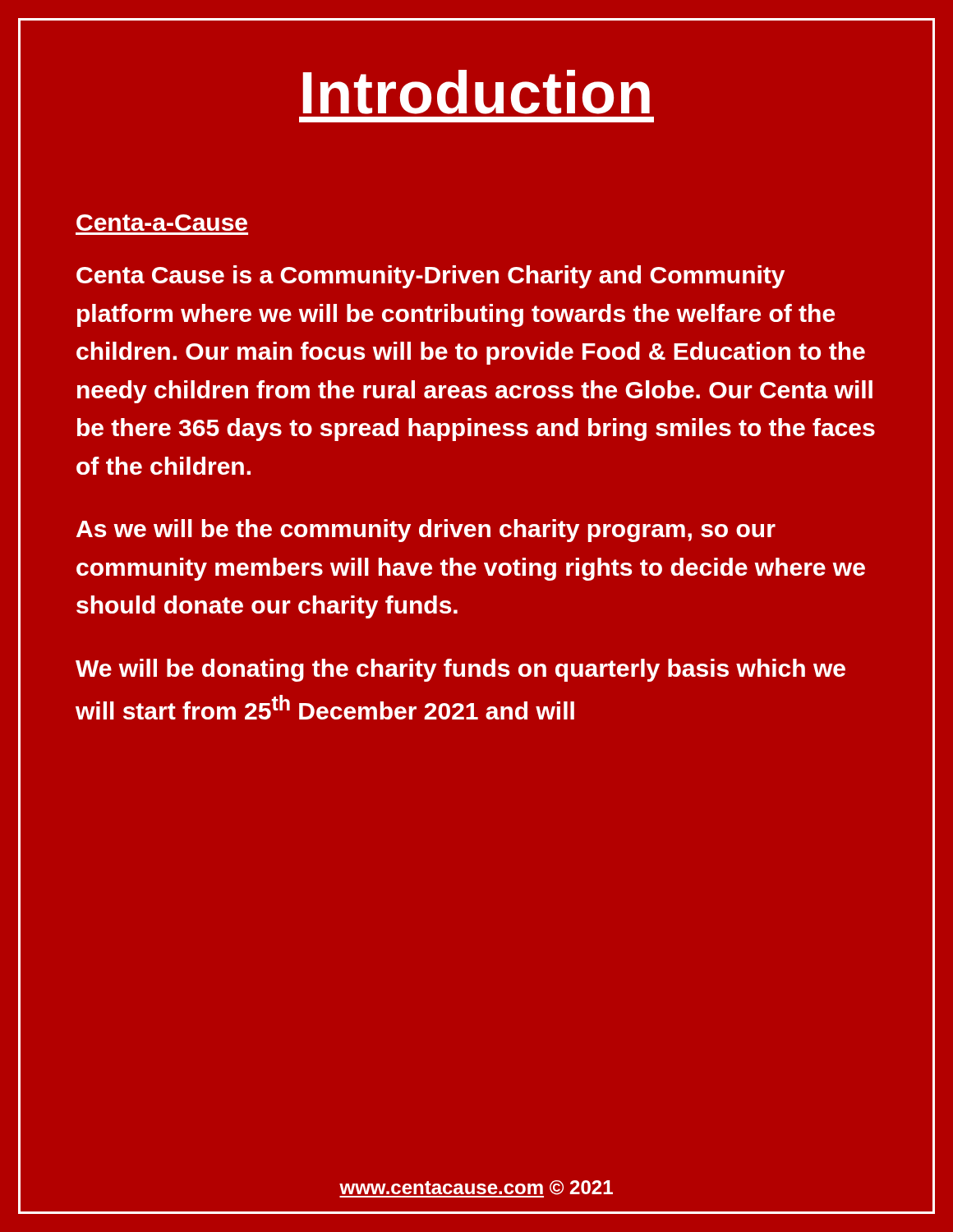Navigate to the region starting "We will be donating the charity funds"
Viewport: 953px width, 1232px height.
click(461, 689)
